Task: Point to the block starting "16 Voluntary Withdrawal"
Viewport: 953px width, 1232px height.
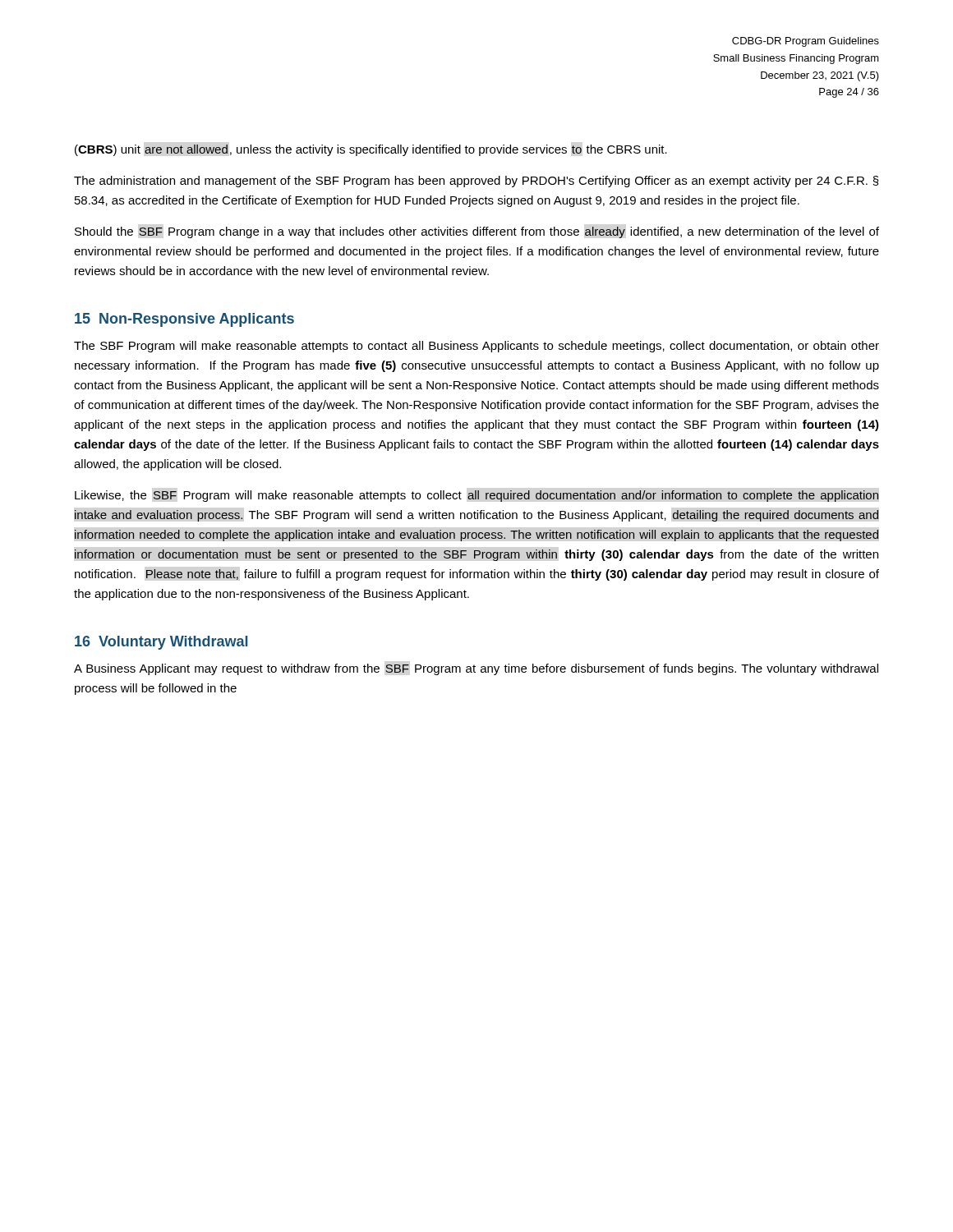Action: pyautogui.click(x=161, y=641)
